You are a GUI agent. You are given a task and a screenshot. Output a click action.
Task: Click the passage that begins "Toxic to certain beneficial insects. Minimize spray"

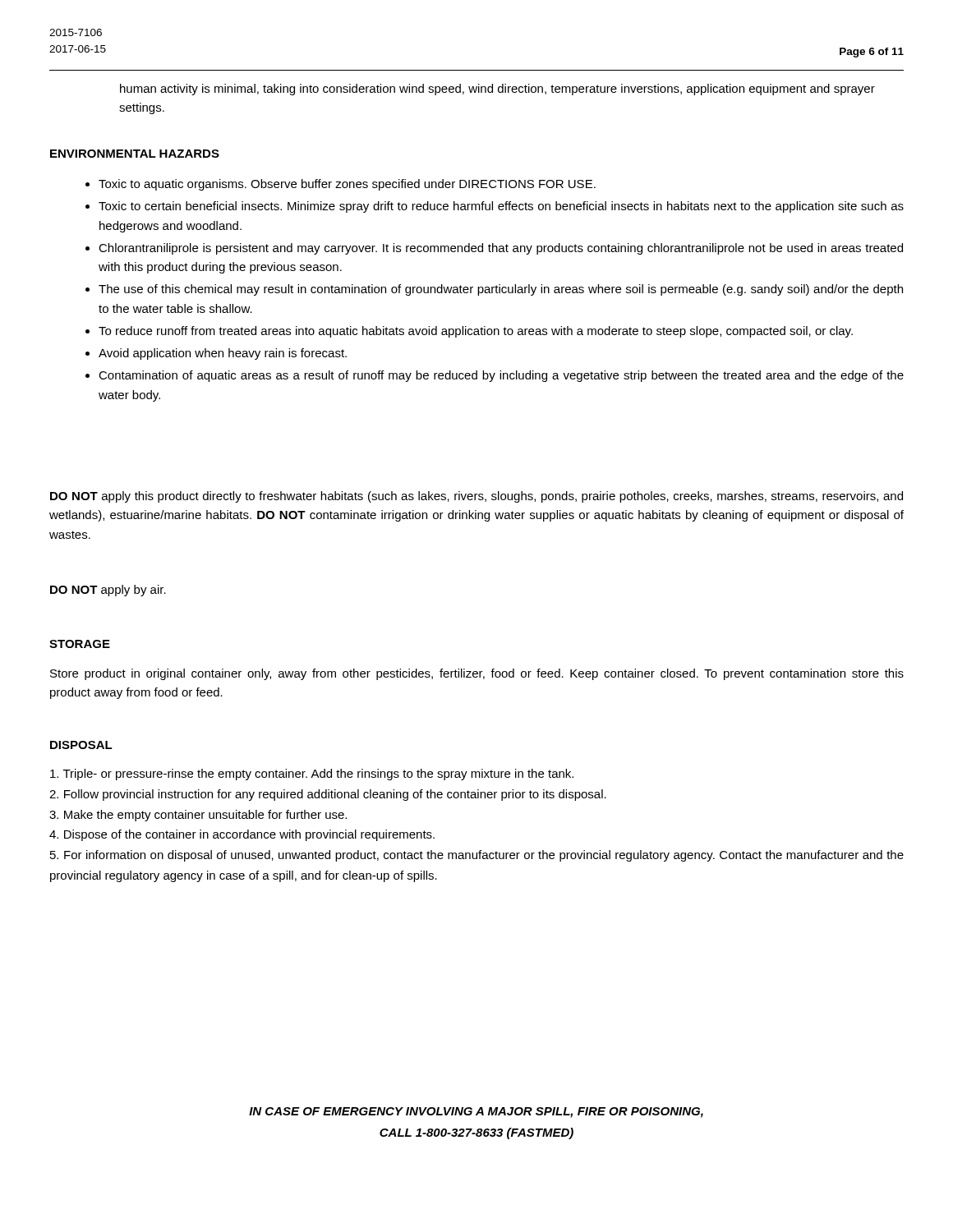click(x=501, y=216)
